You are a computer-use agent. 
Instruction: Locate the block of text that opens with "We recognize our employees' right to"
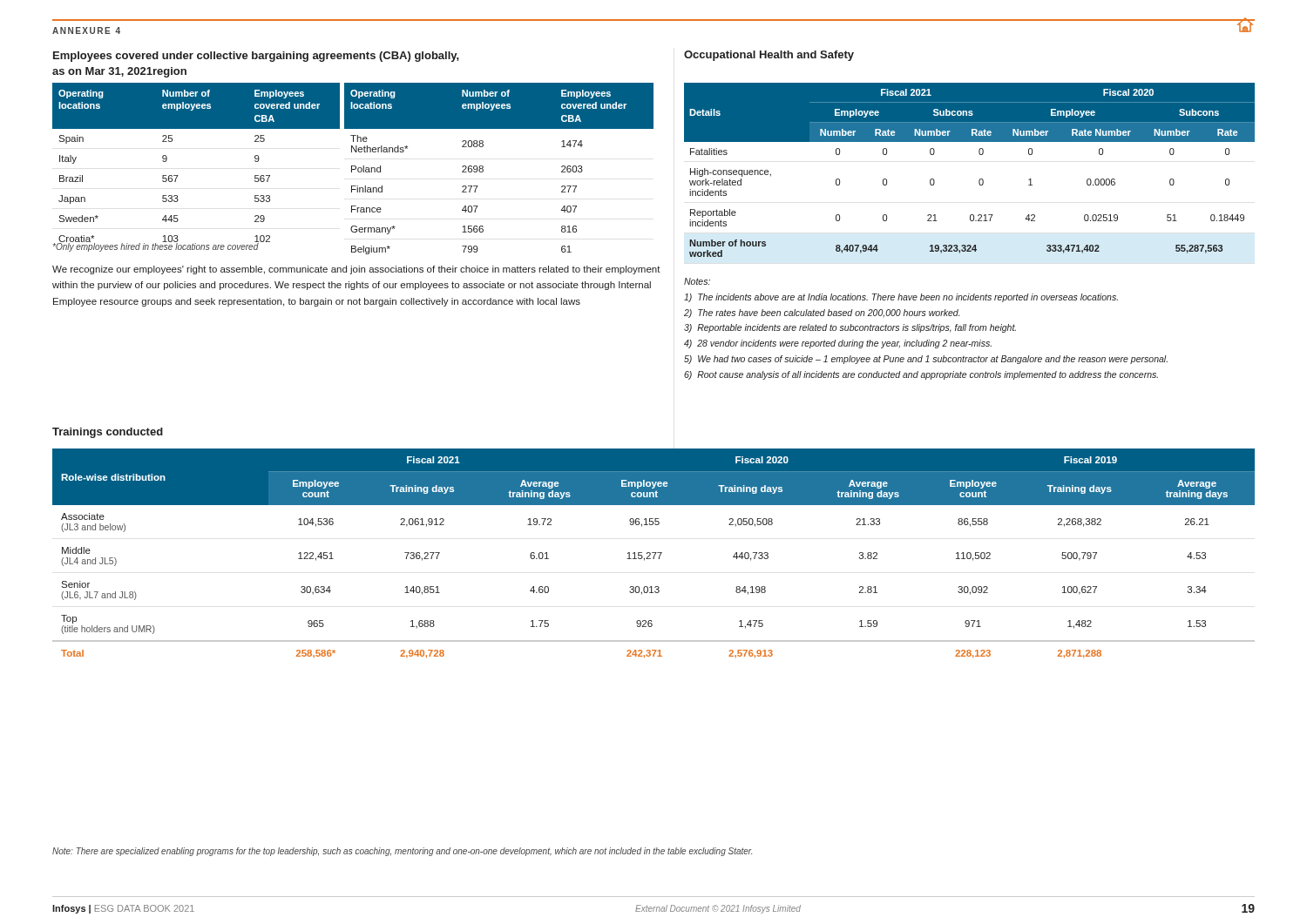point(356,285)
